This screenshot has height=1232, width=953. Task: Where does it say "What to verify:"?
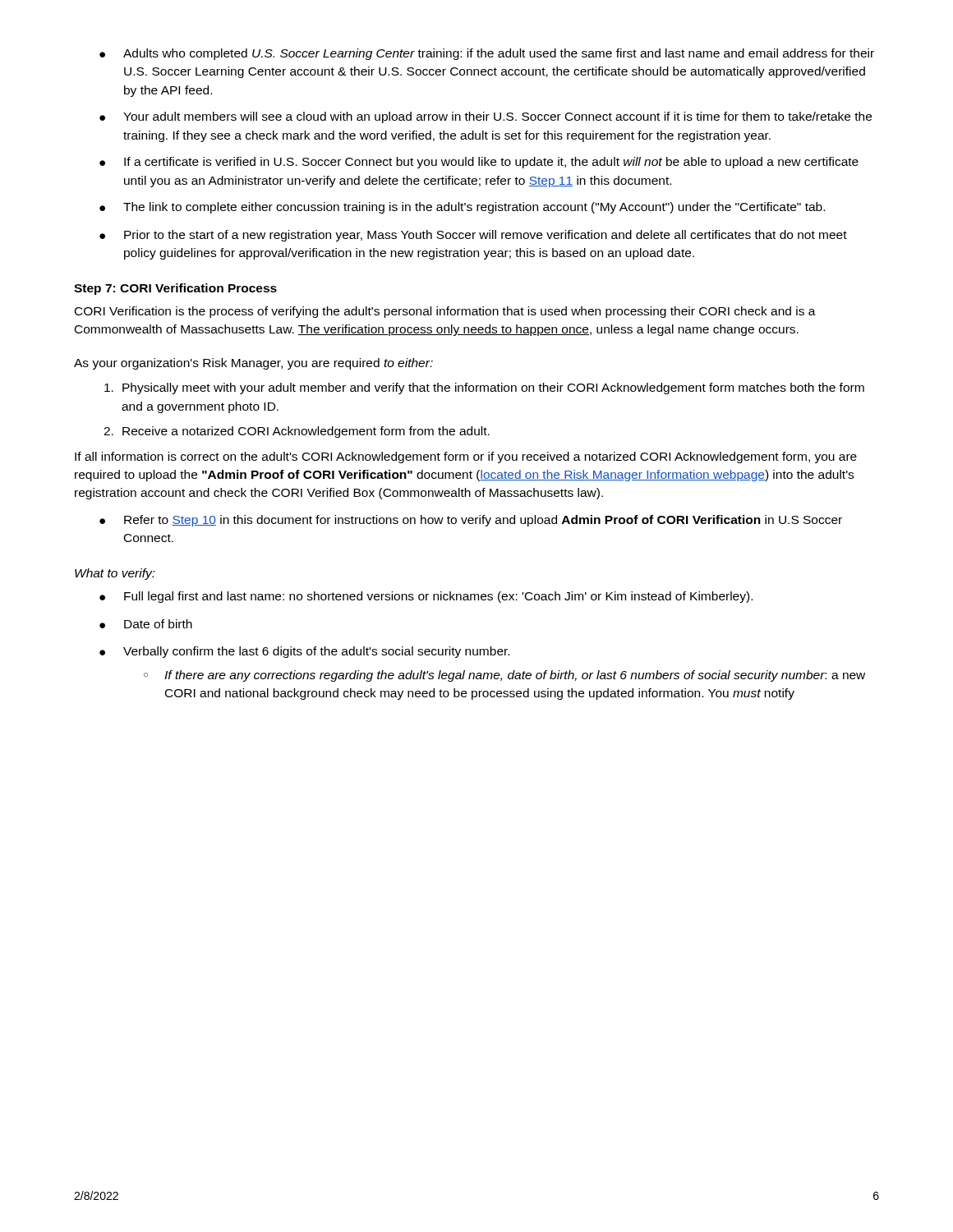(x=115, y=573)
